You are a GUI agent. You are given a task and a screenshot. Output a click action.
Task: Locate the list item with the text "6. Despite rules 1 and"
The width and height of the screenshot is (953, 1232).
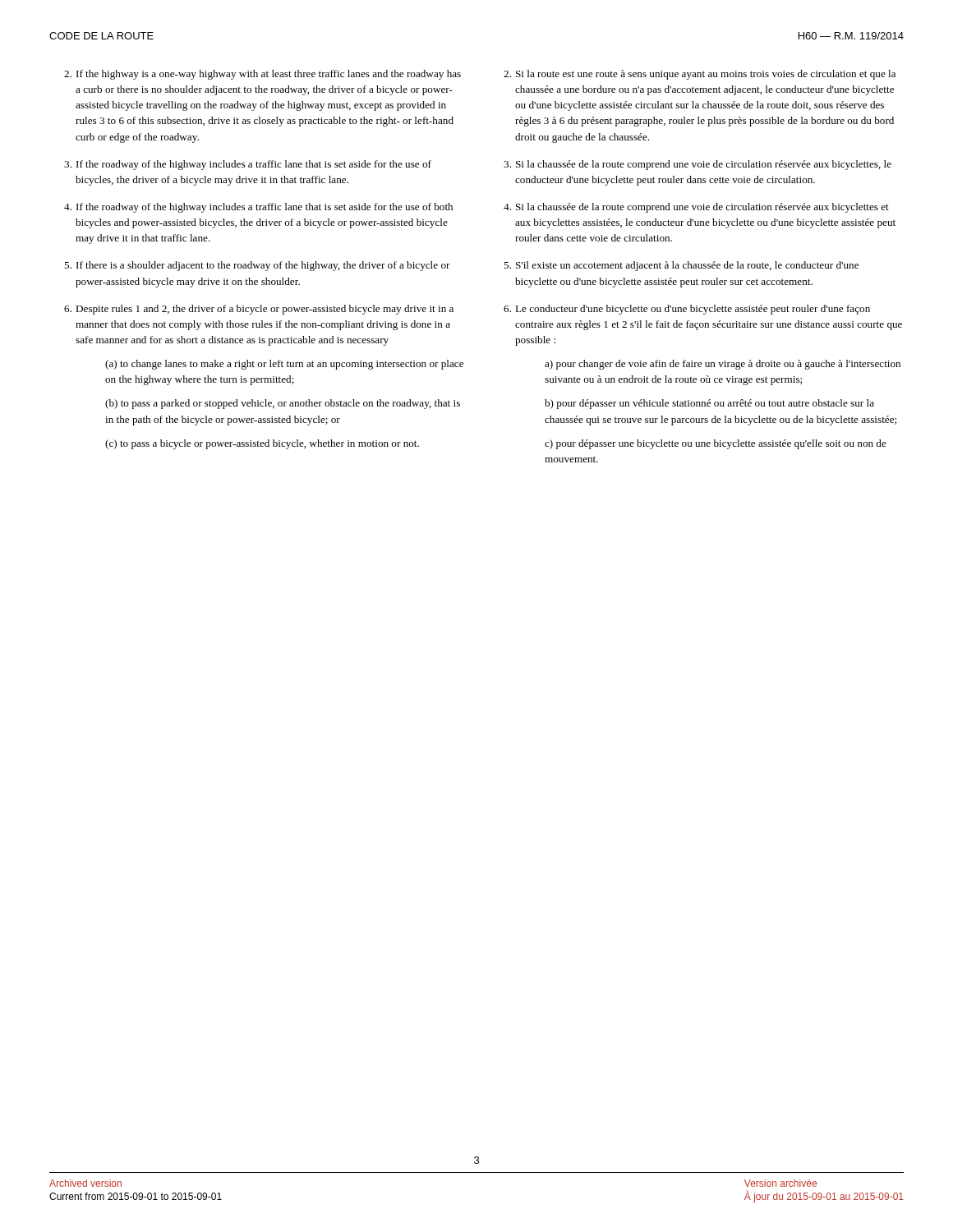(257, 380)
